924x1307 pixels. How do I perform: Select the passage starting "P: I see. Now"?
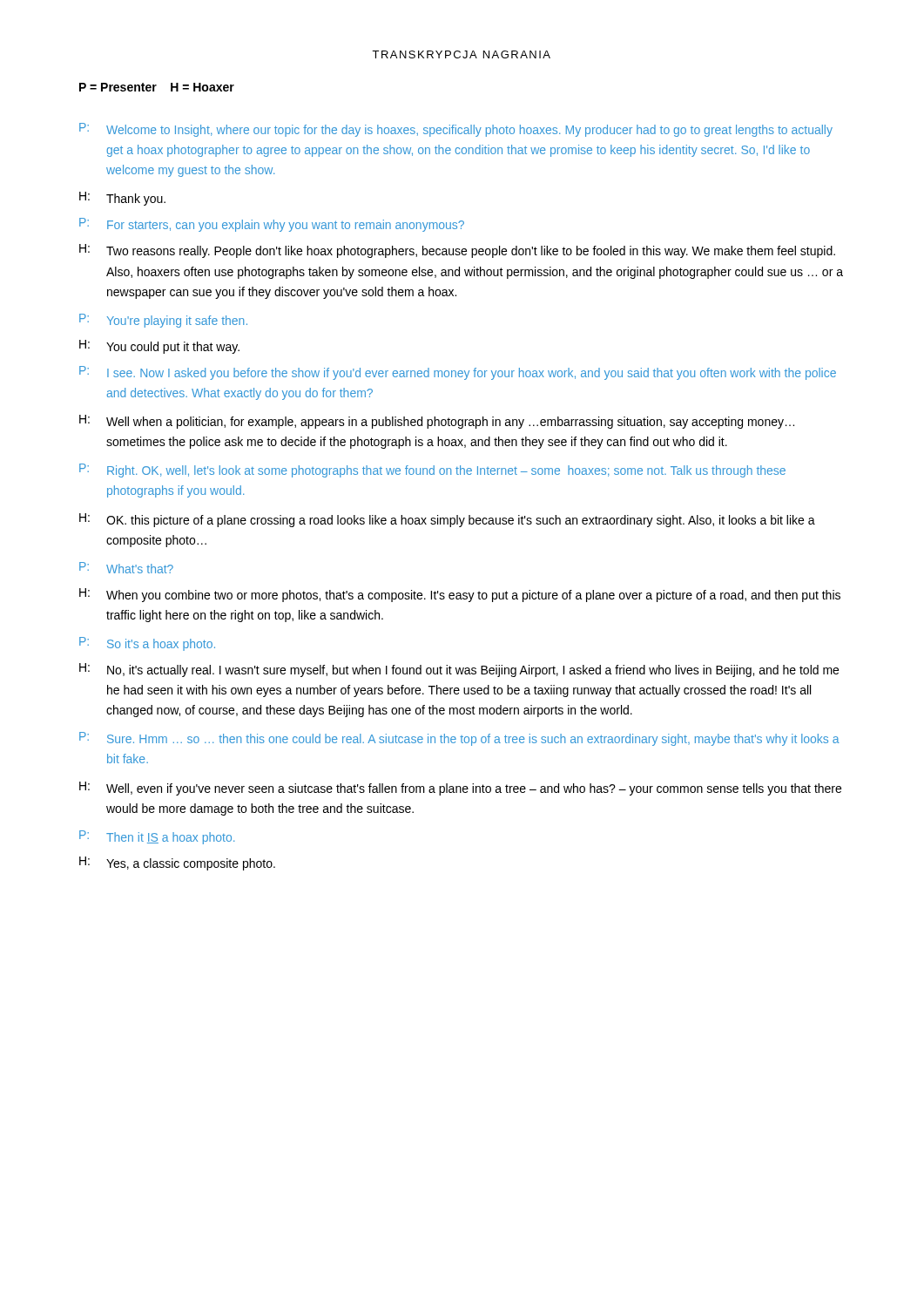pos(462,383)
